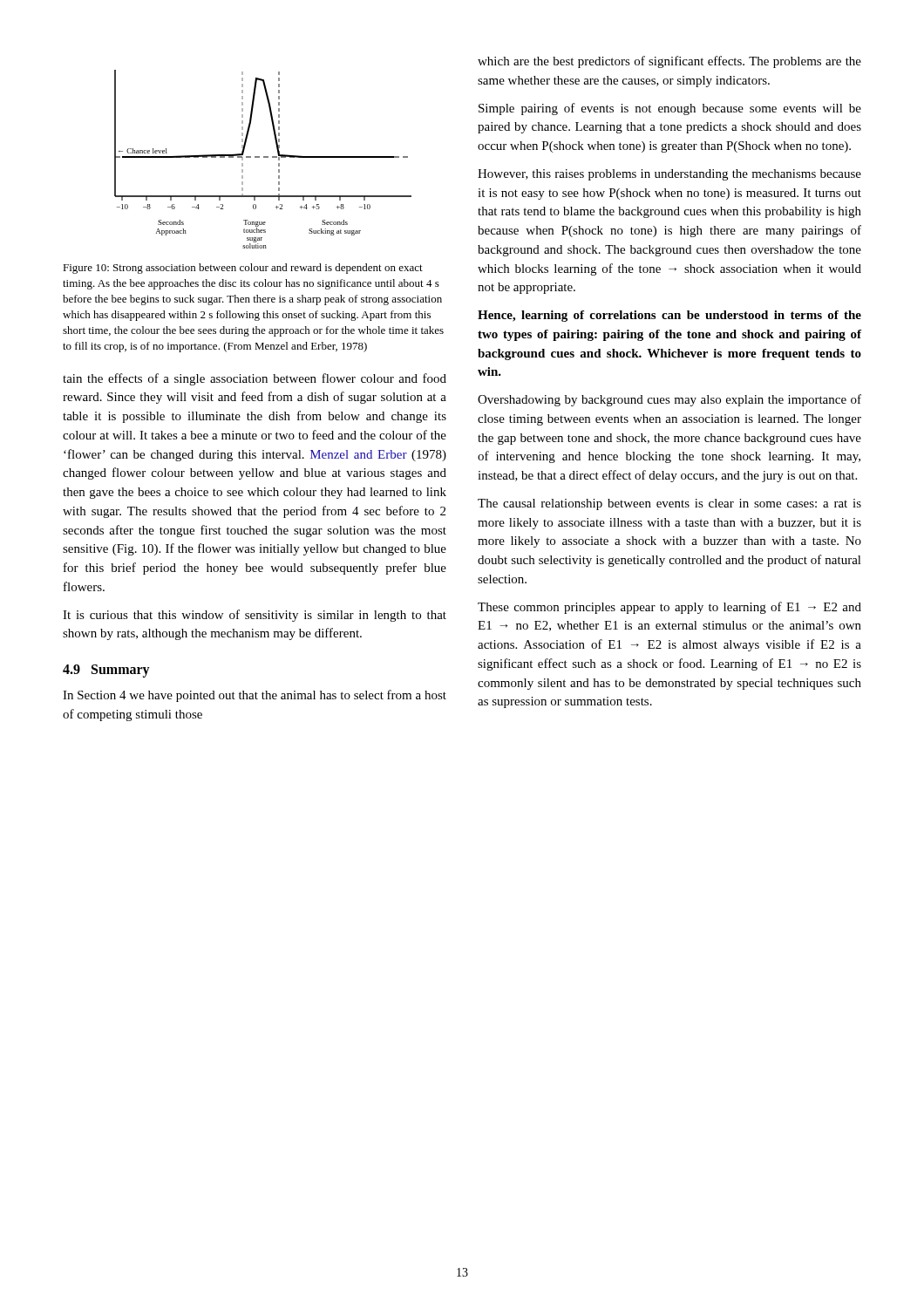Locate the text block with the text "It is curious that this window"
Image resolution: width=924 pixels, height=1308 pixels.
(255, 625)
